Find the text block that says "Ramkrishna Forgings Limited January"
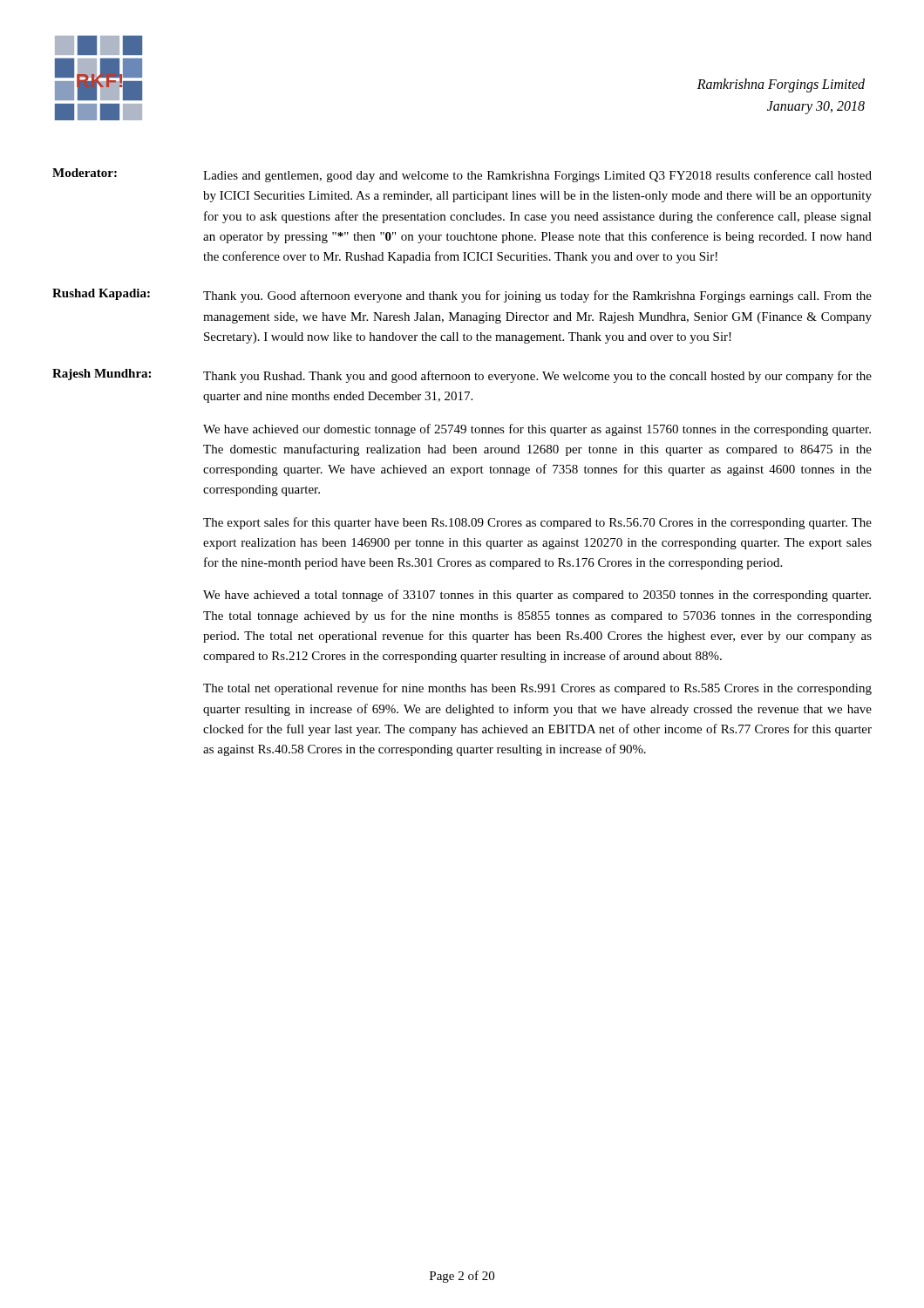 (x=781, y=95)
